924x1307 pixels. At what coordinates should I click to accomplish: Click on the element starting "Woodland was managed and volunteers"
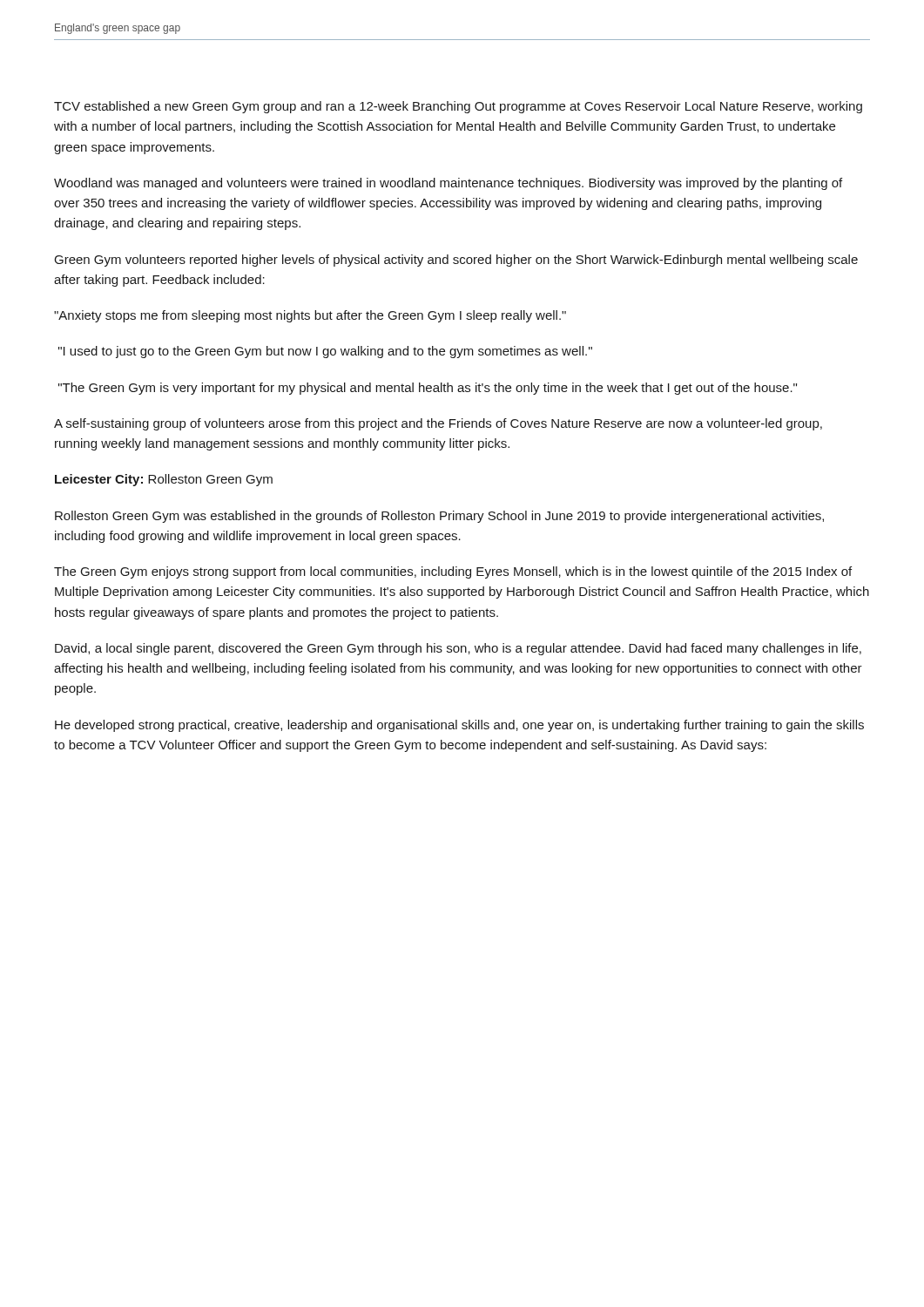pos(448,203)
